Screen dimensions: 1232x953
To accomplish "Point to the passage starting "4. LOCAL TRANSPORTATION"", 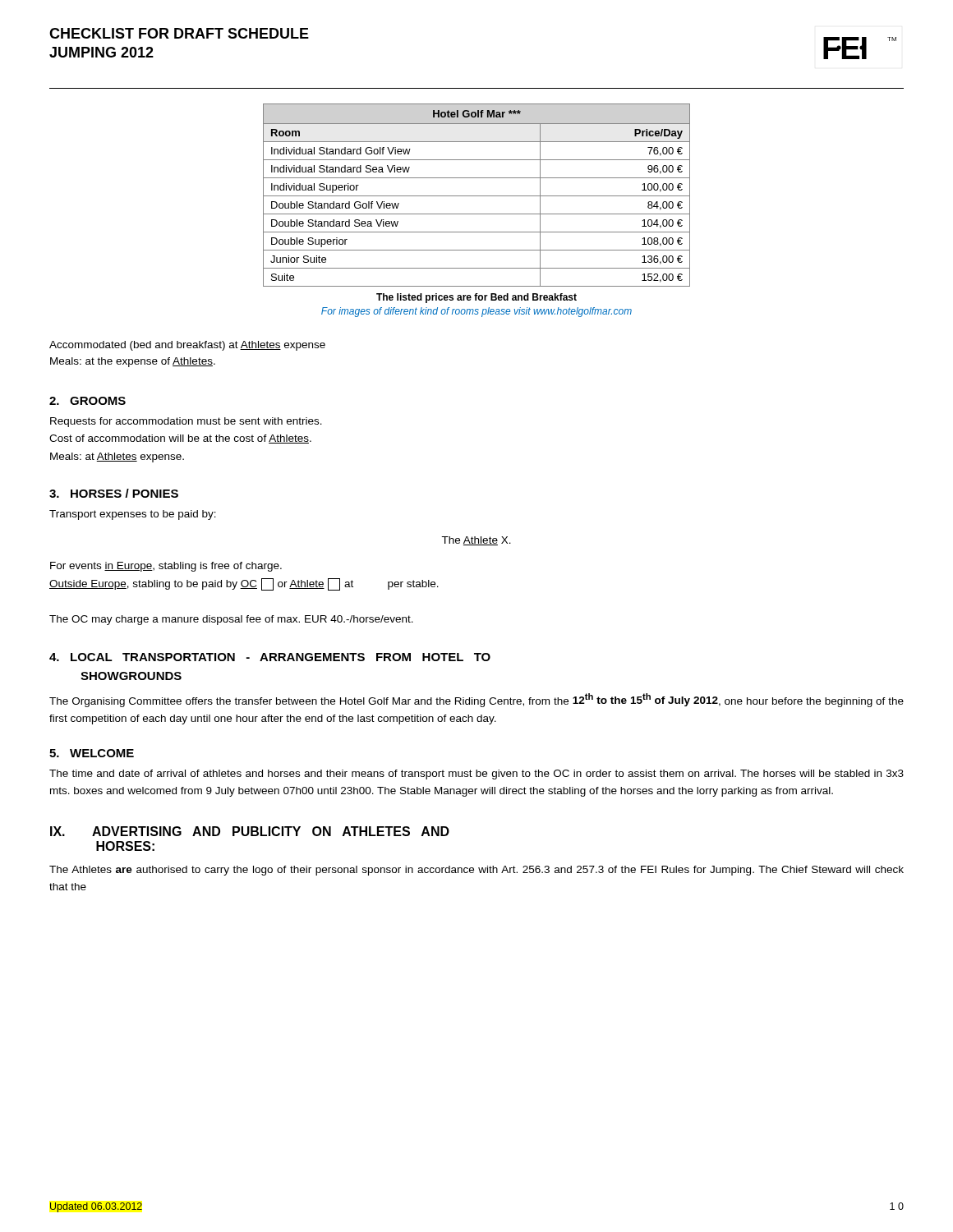I will [x=270, y=657].
